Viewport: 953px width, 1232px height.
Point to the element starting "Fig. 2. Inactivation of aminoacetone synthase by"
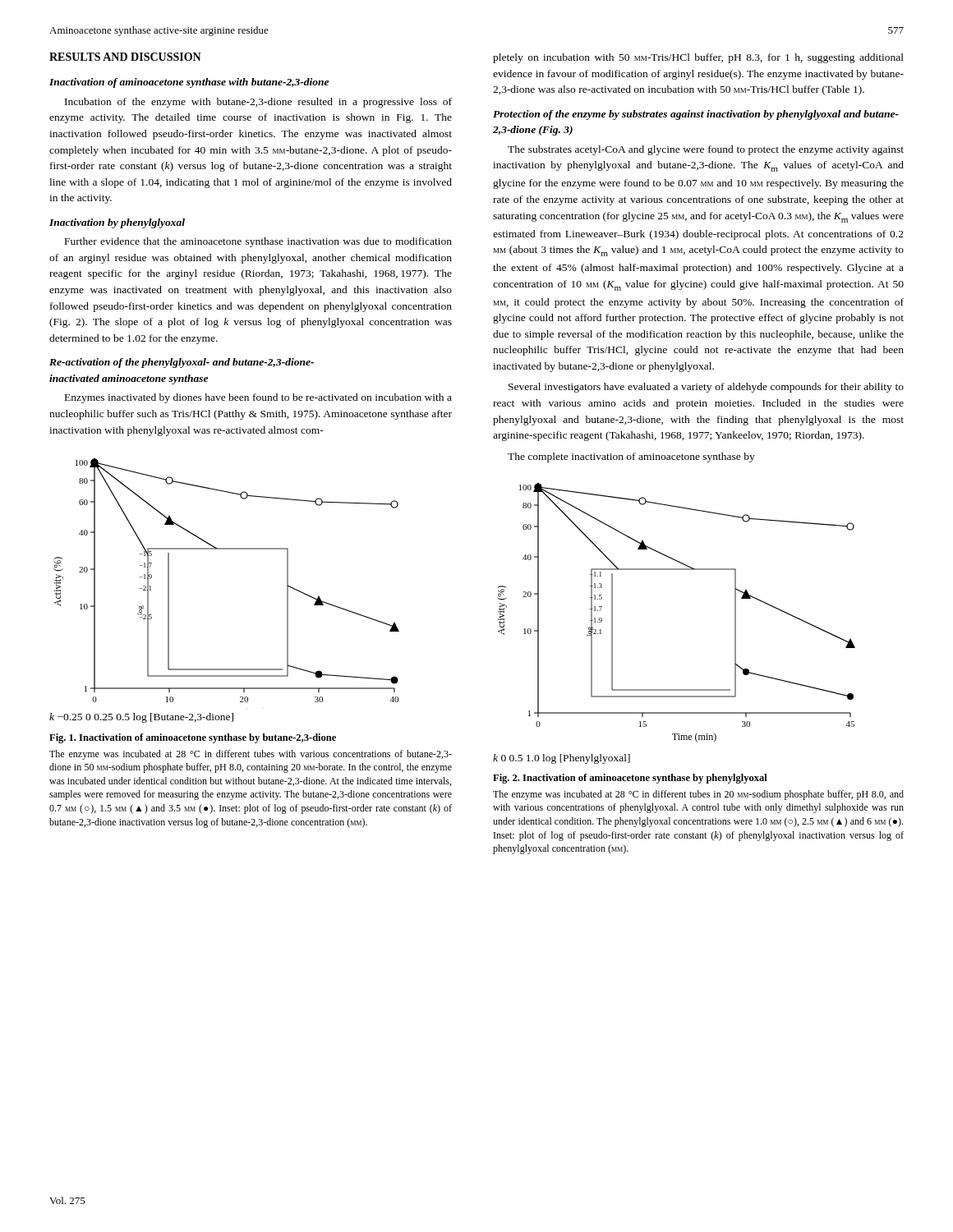(x=698, y=813)
